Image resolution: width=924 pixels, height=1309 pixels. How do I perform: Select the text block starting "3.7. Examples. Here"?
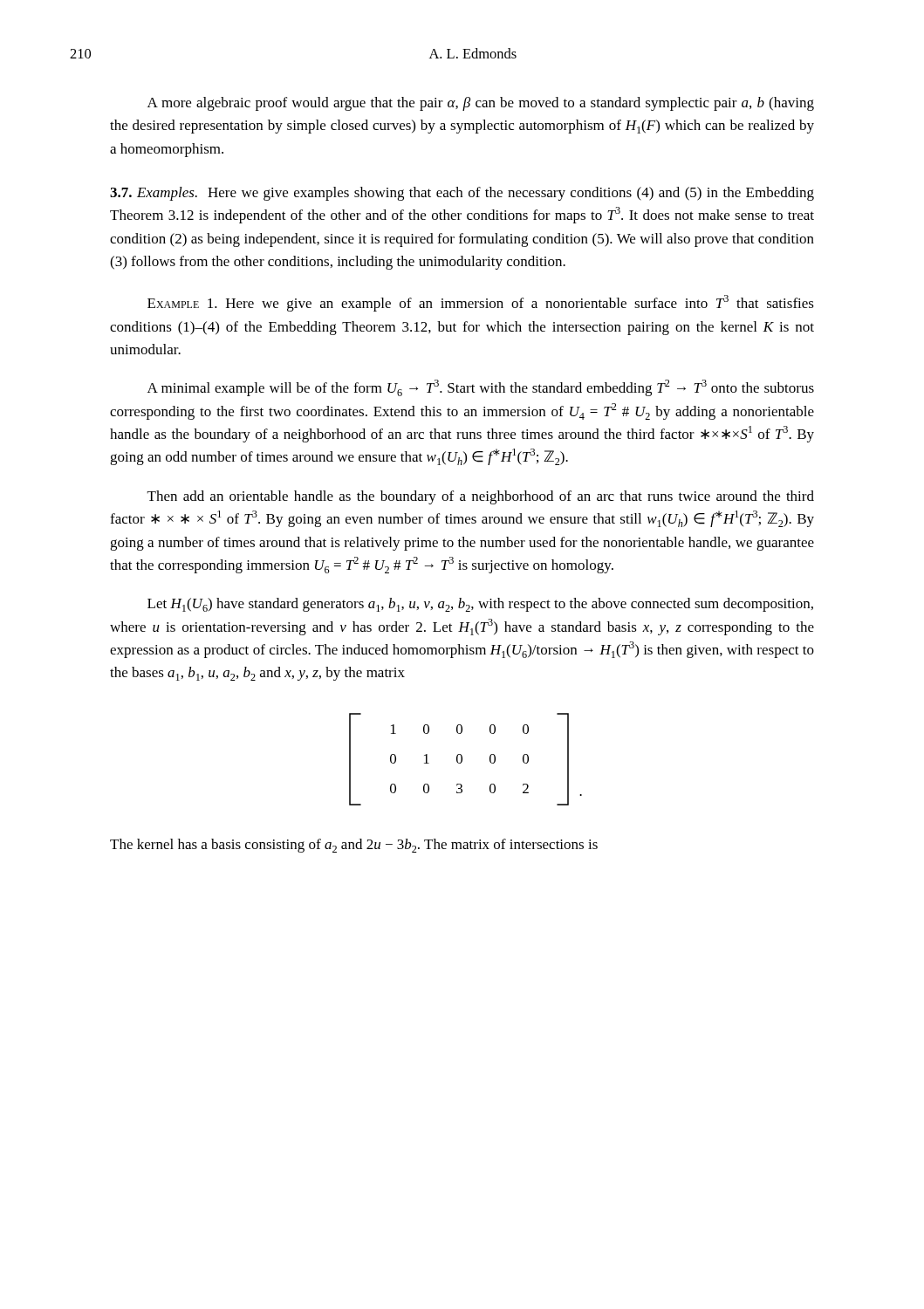click(462, 228)
